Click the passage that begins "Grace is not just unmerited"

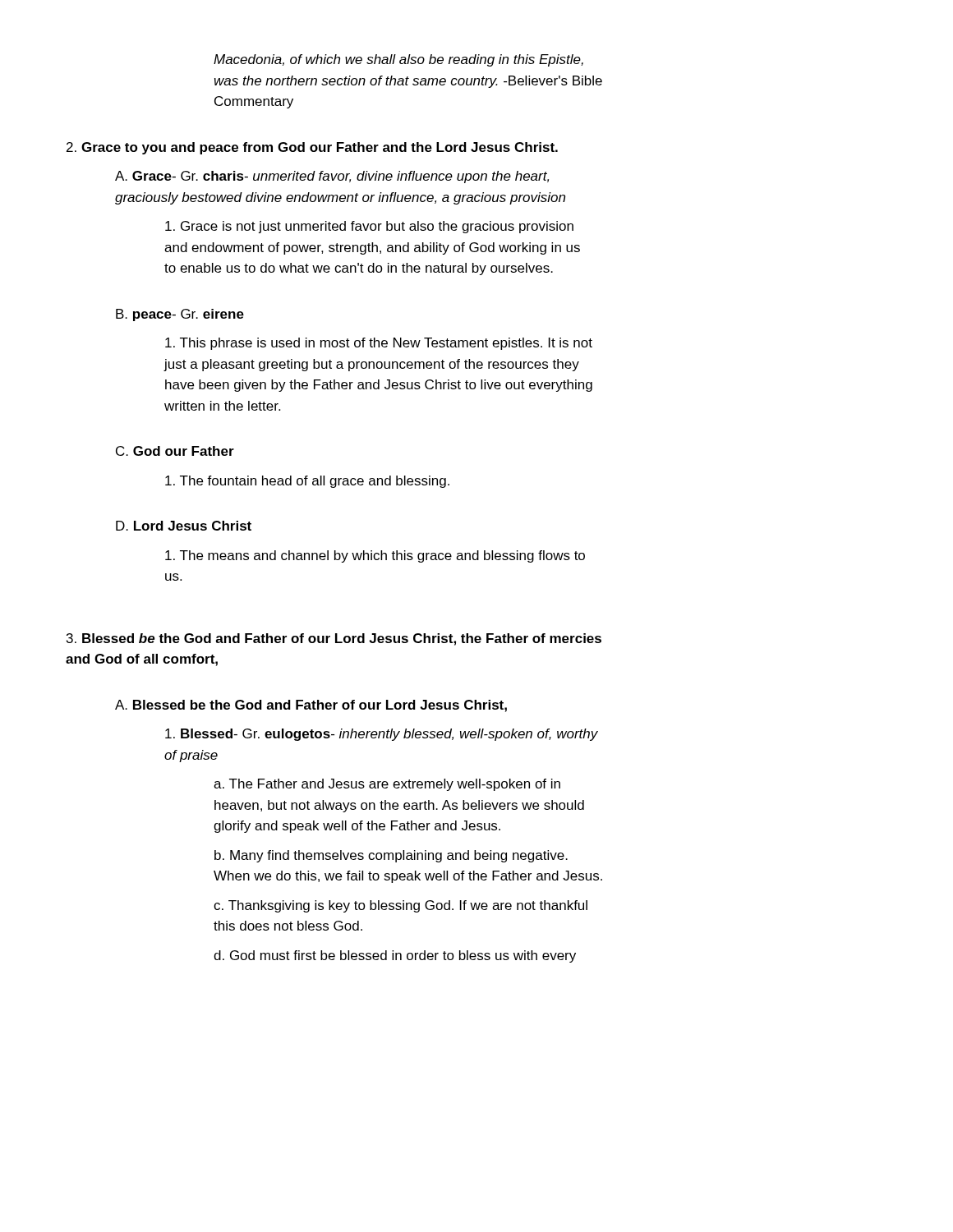[372, 247]
